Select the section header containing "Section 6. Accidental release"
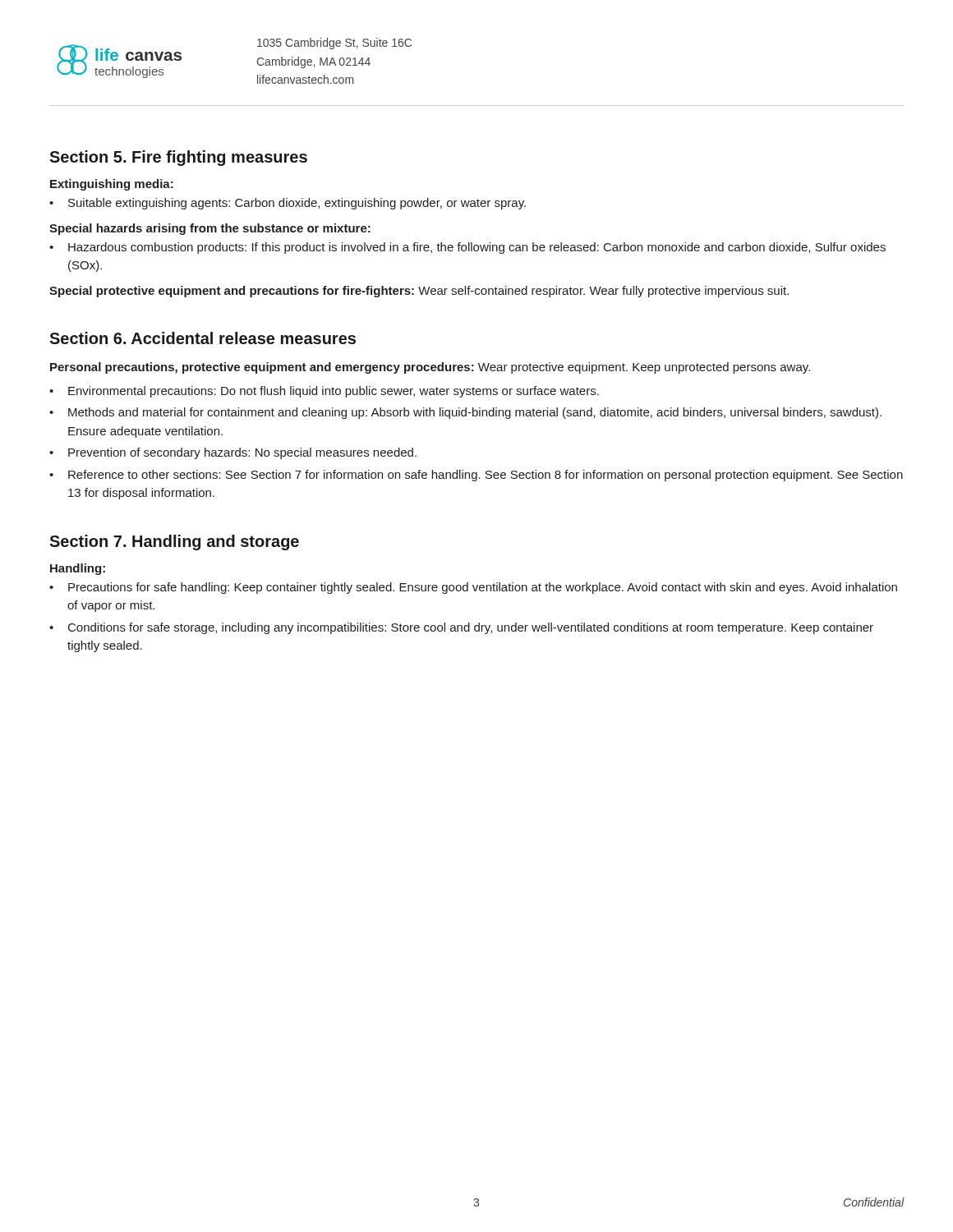Viewport: 953px width, 1232px height. click(203, 338)
